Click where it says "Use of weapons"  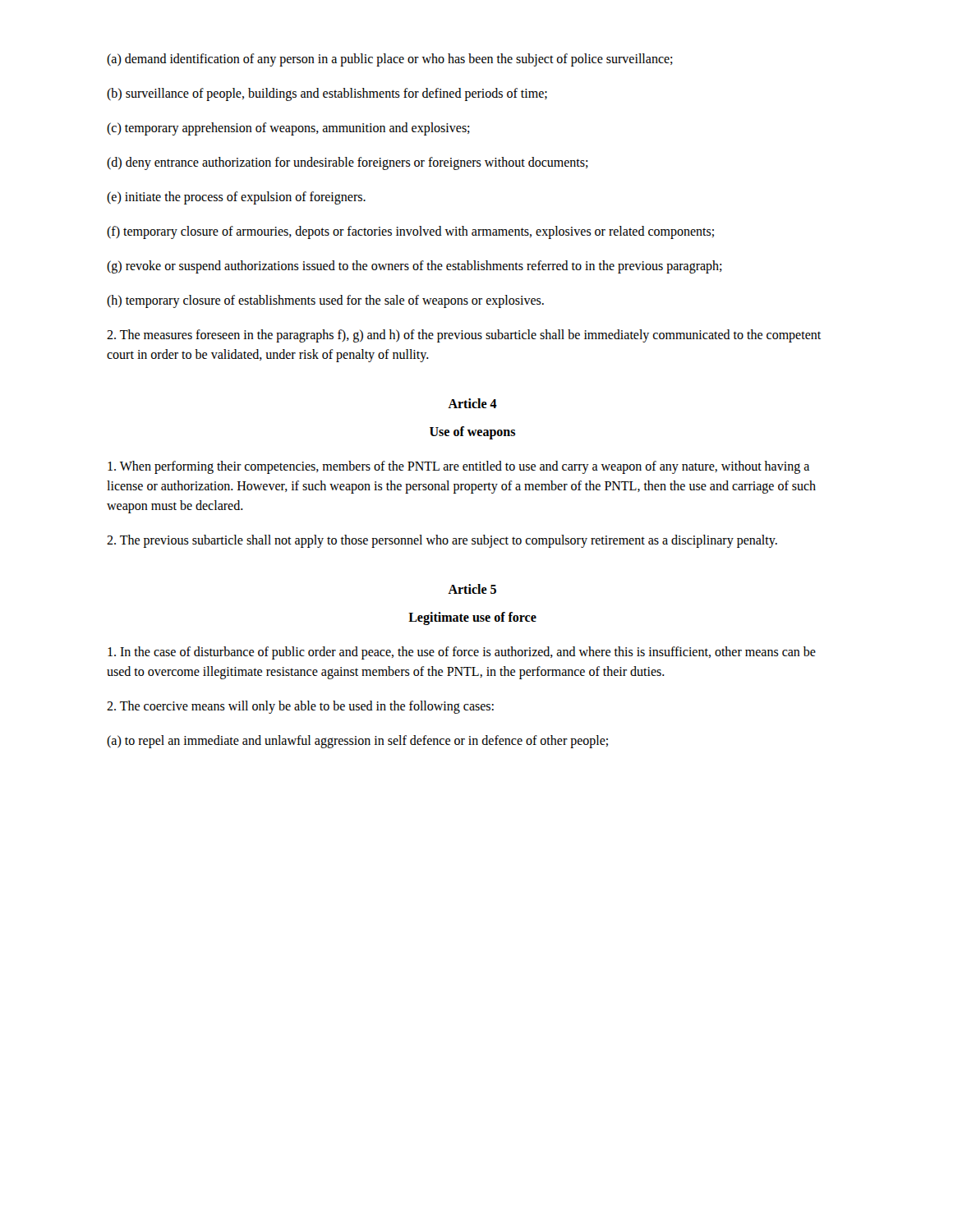(472, 432)
